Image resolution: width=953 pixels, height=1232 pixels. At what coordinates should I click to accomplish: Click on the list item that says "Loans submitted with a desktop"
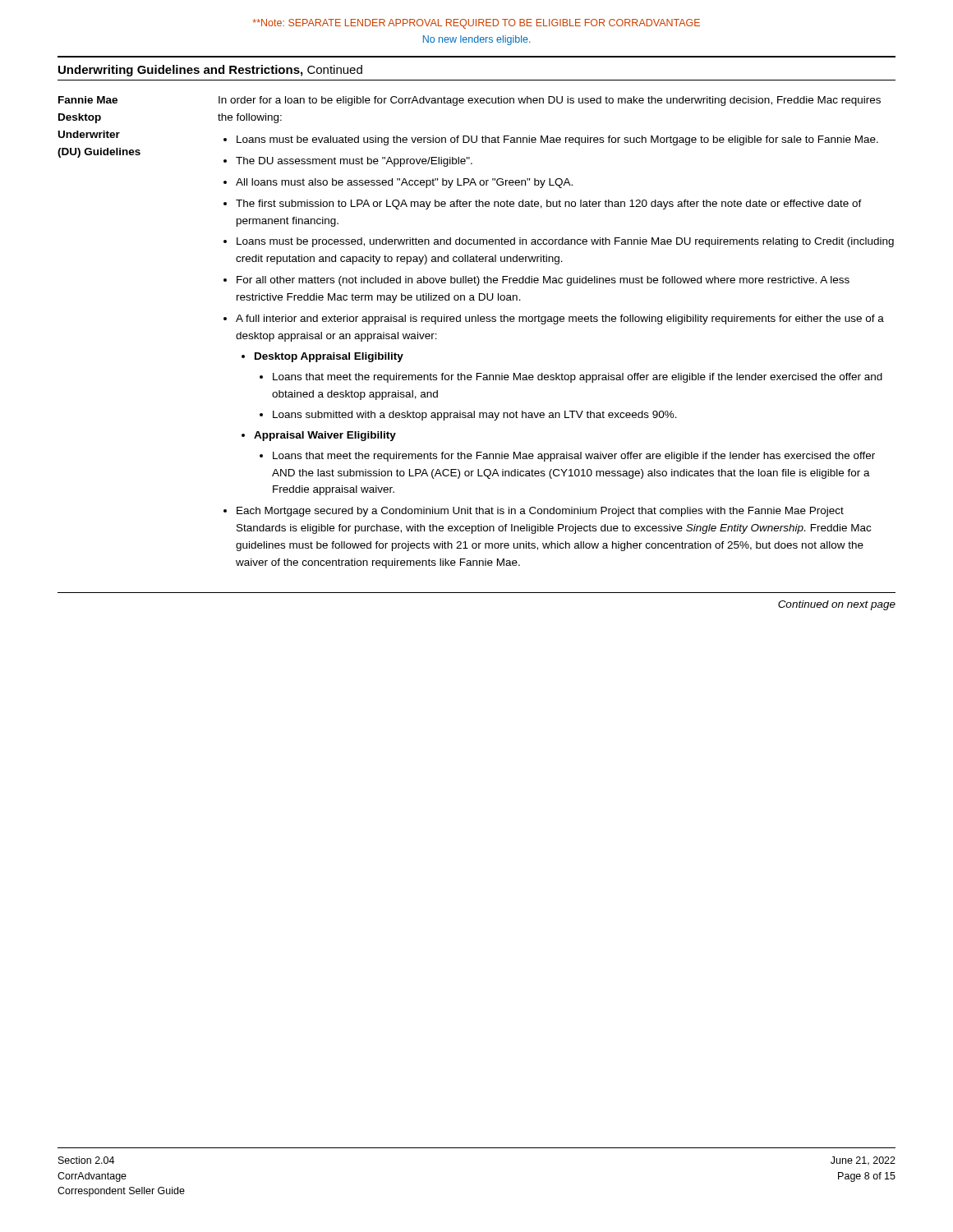pos(475,414)
